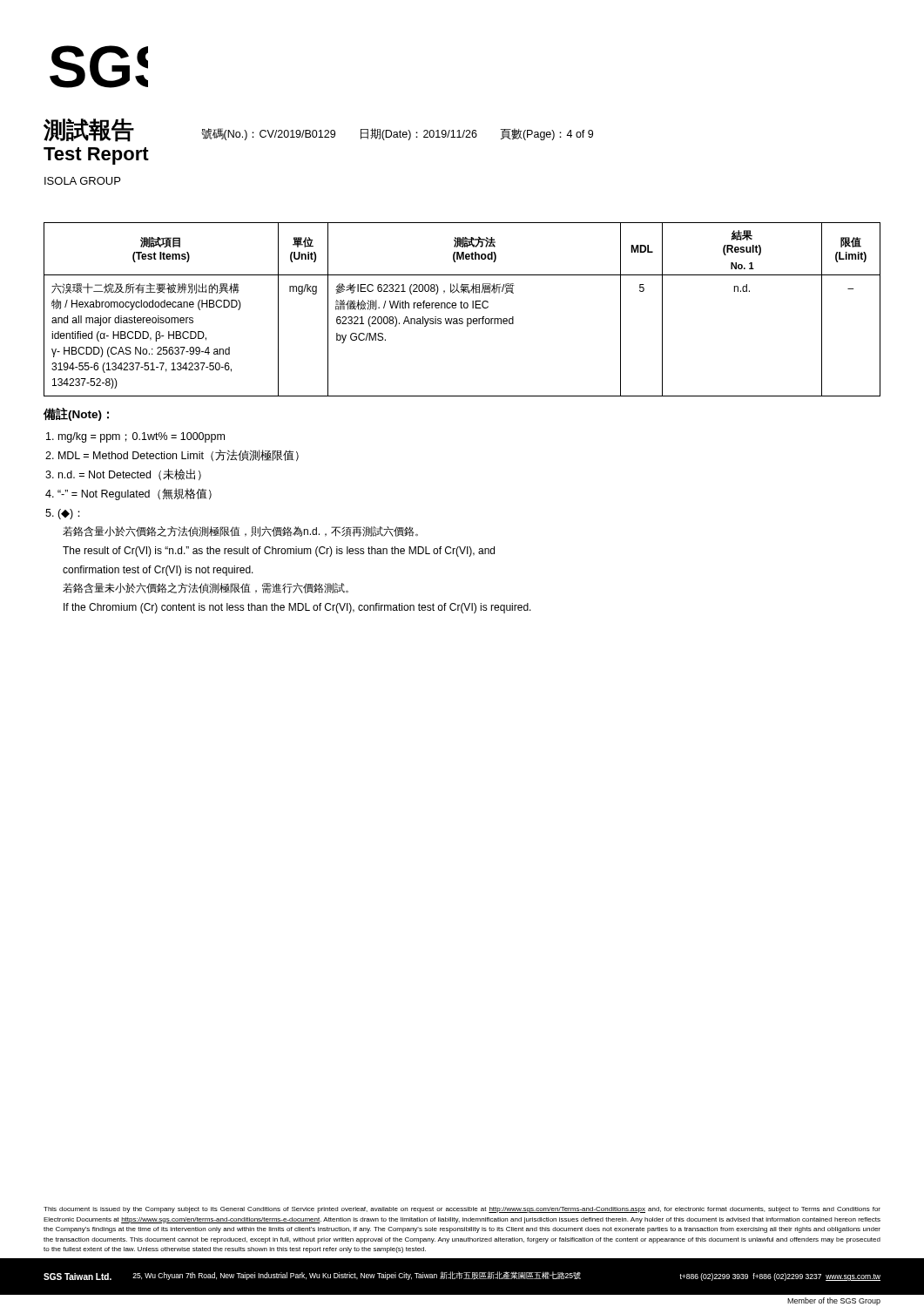Screen dimensions: 1307x924
Task: Click where it says "ISOLA GROUP"
Action: pyautogui.click(x=82, y=181)
